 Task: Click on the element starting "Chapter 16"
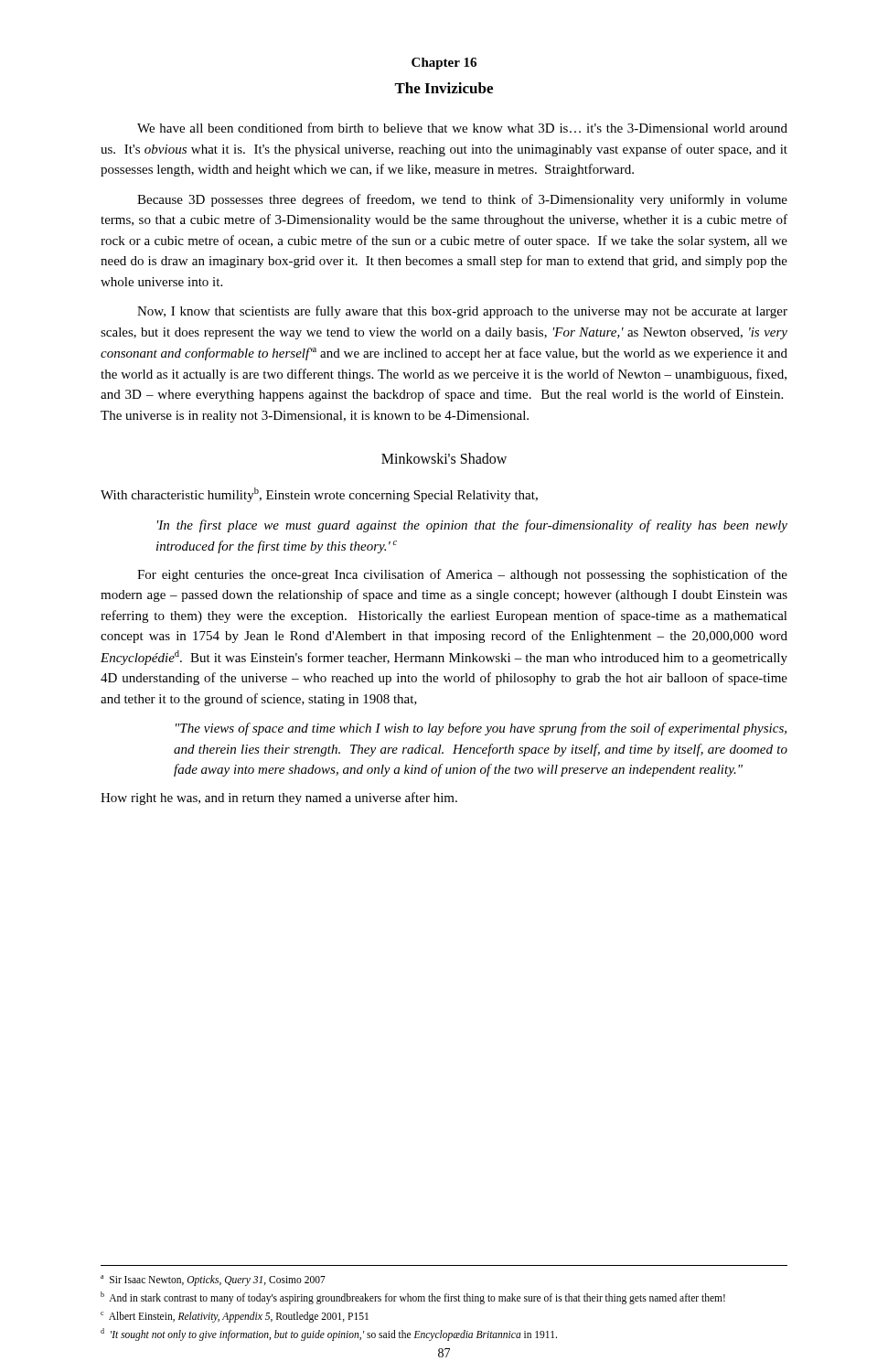click(444, 62)
